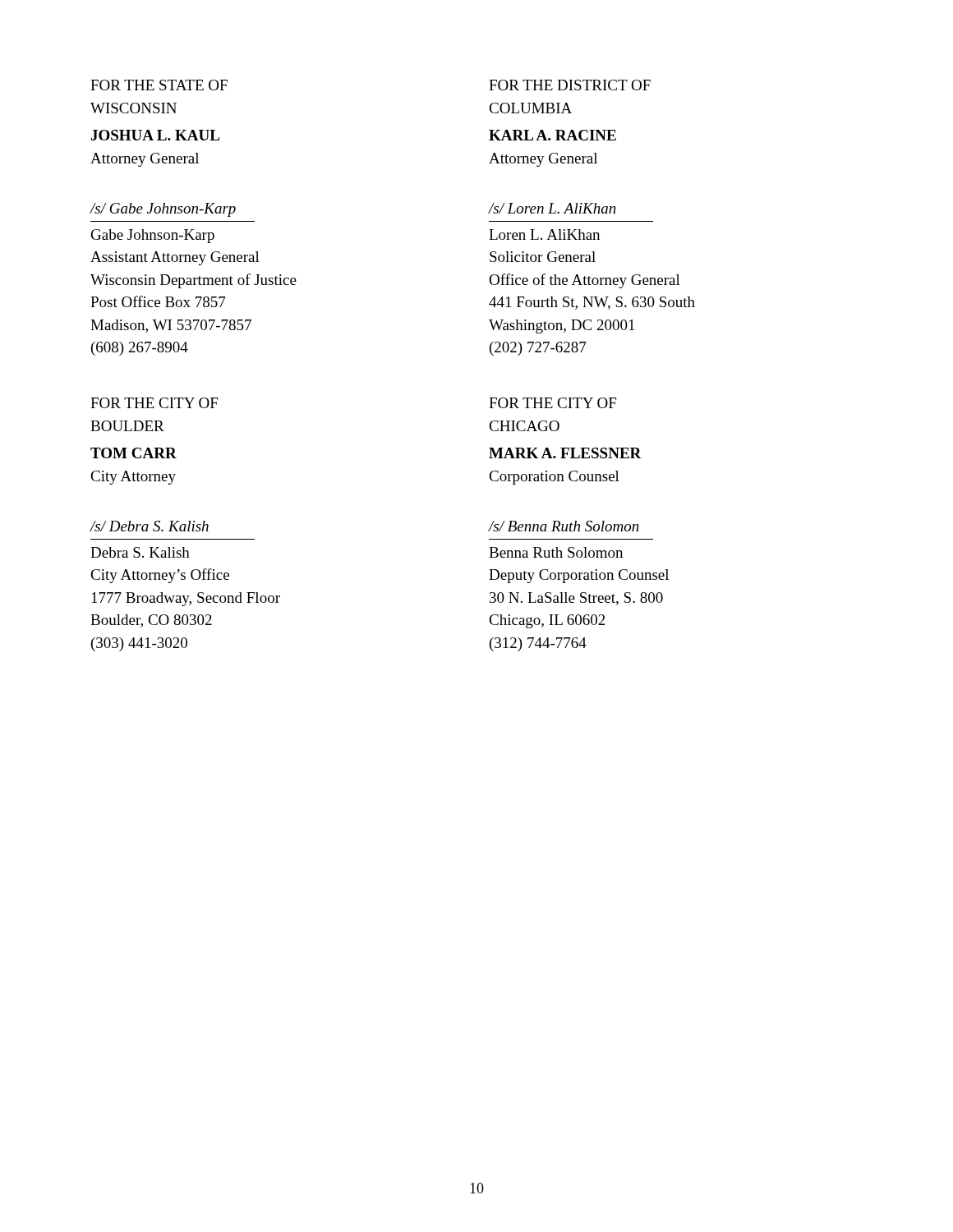Click on the text that reads "KARL A. RACINE Attorney General"
Viewport: 953px width, 1232px height.
pyautogui.click(x=552, y=135)
